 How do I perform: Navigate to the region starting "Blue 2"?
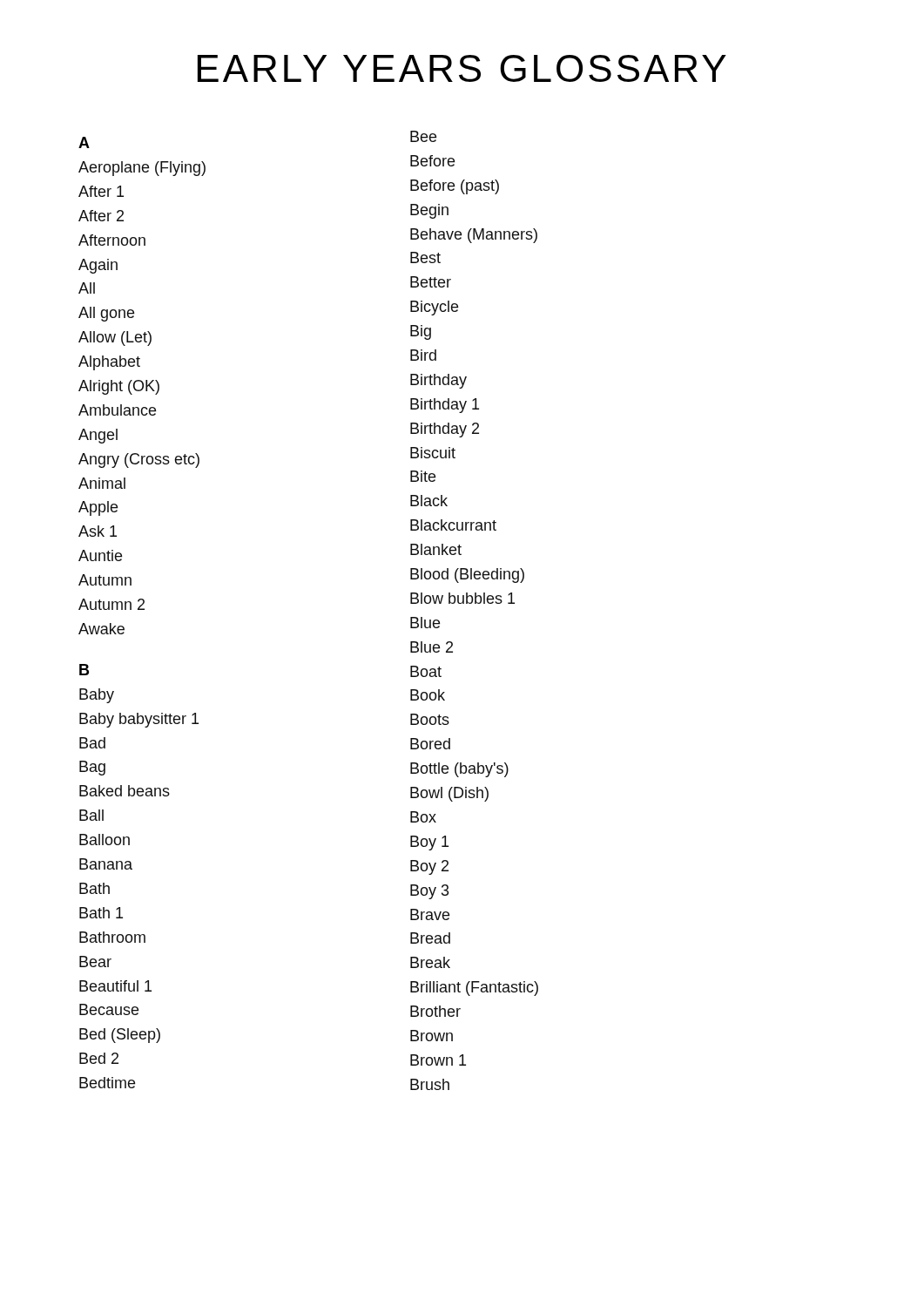click(432, 647)
